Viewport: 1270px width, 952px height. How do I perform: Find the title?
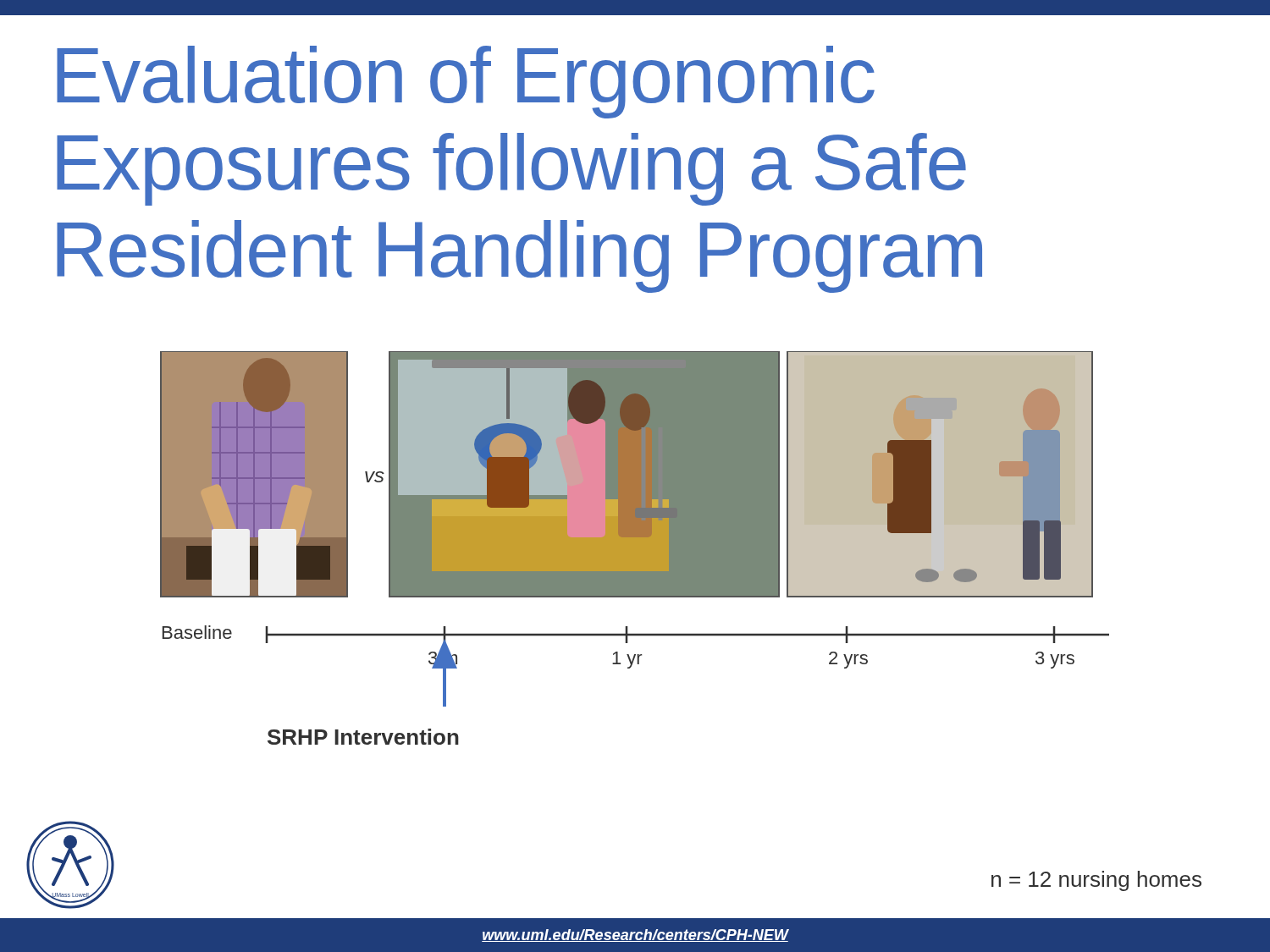[x=635, y=163]
